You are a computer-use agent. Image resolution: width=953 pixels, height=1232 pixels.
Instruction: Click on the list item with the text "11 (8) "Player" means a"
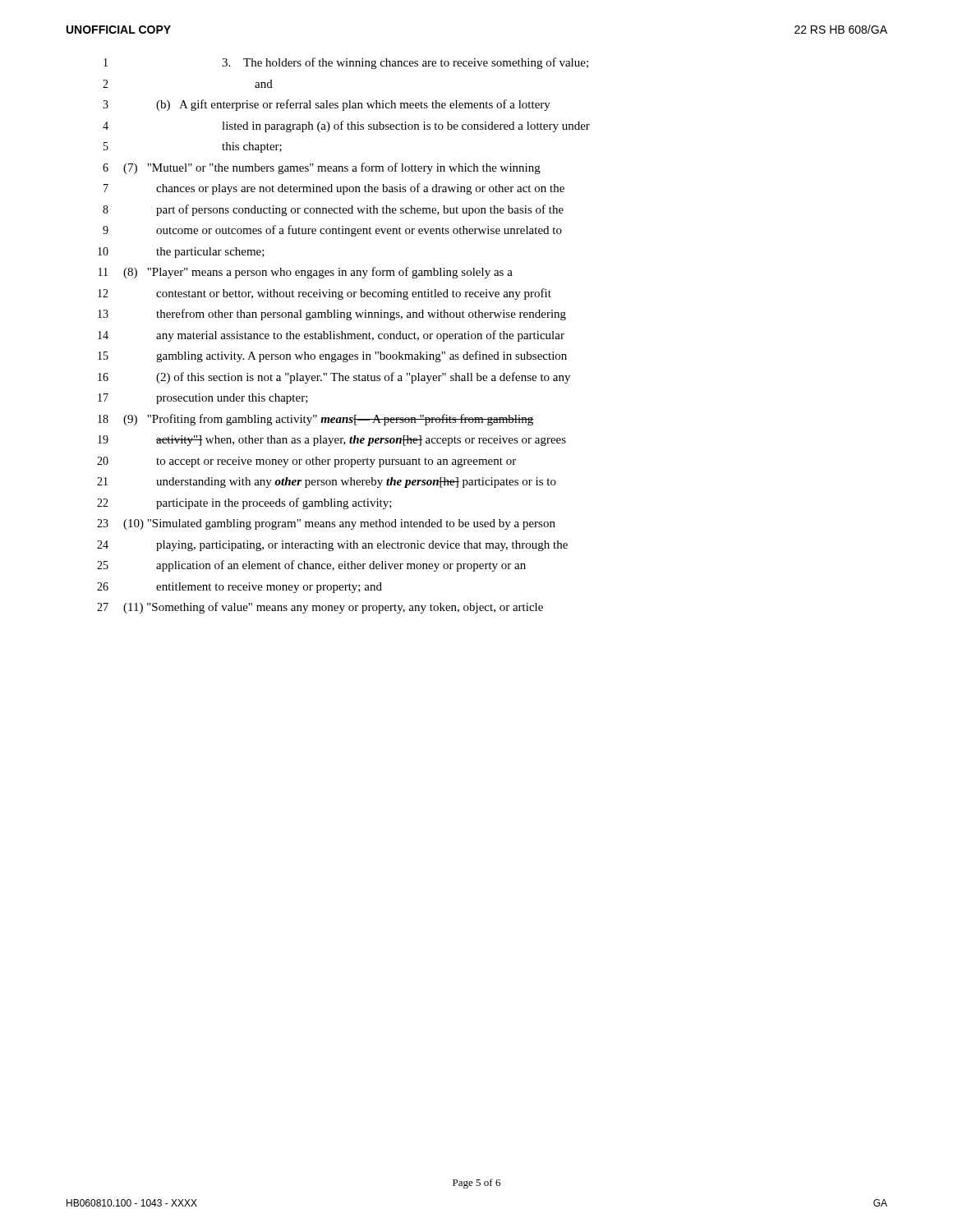476,273
